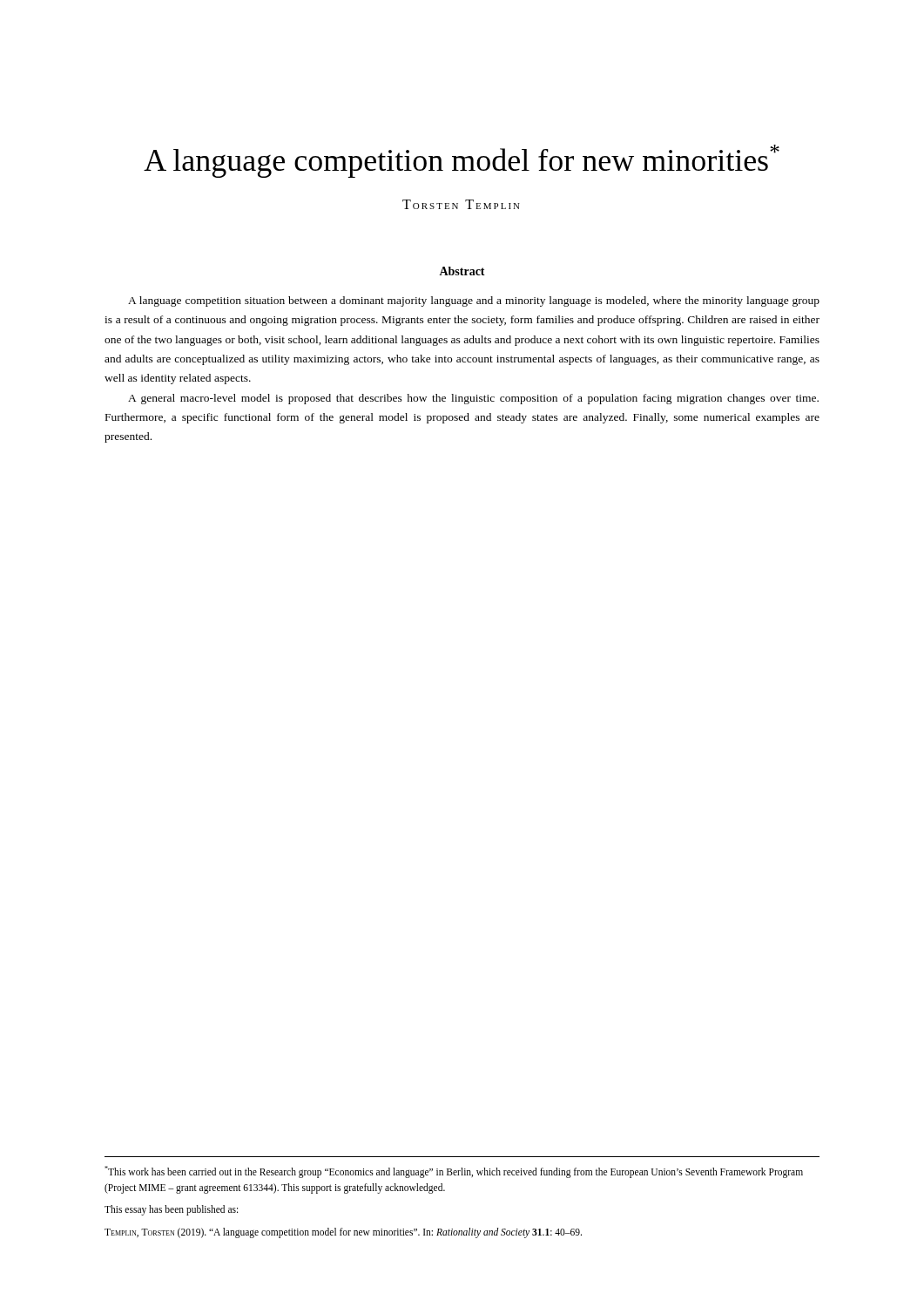Locate the element starting "A language competition situation between a"
The width and height of the screenshot is (924, 1307).
462,369
